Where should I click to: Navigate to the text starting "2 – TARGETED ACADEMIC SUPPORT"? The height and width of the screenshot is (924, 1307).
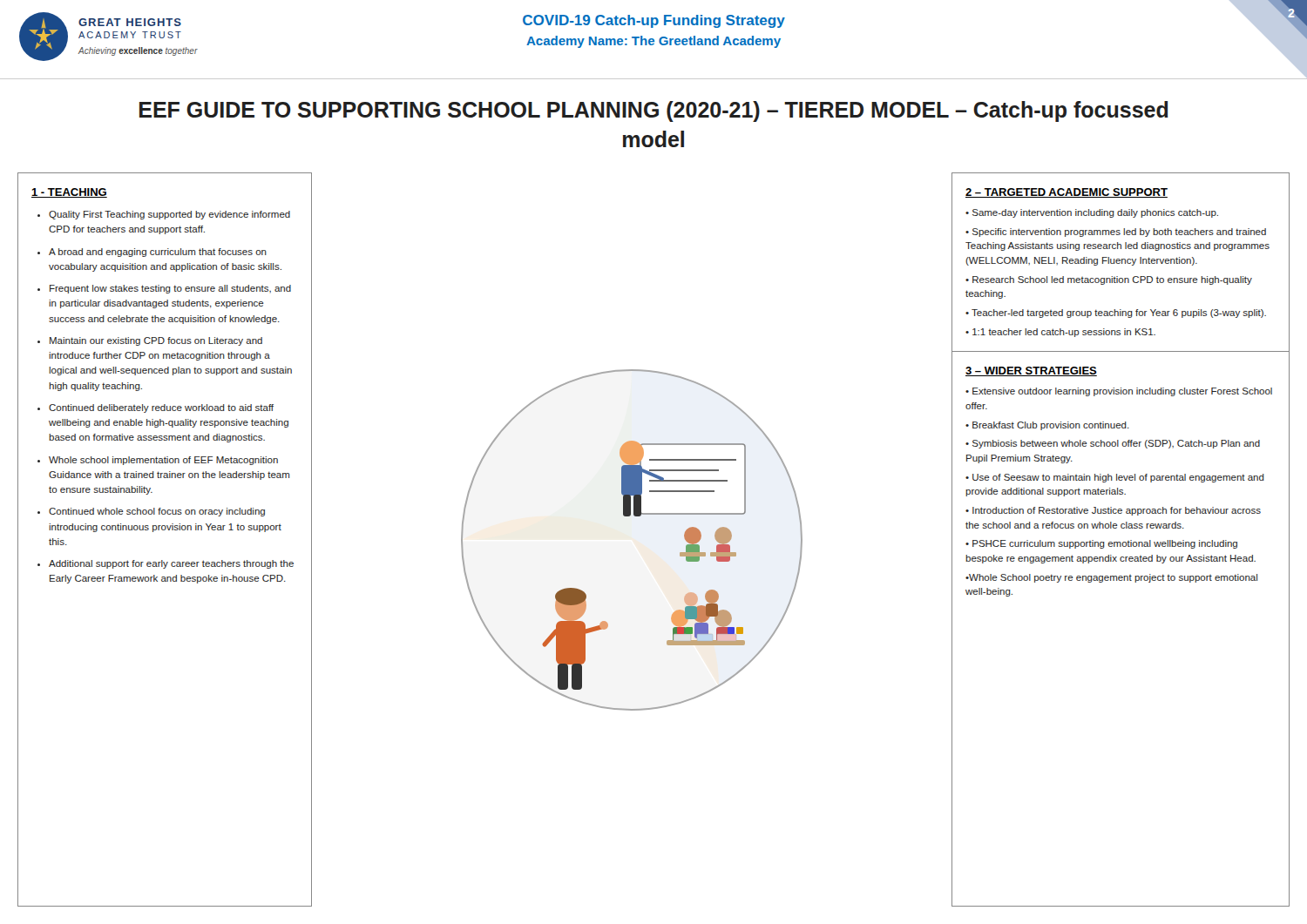click(1066, 192)
